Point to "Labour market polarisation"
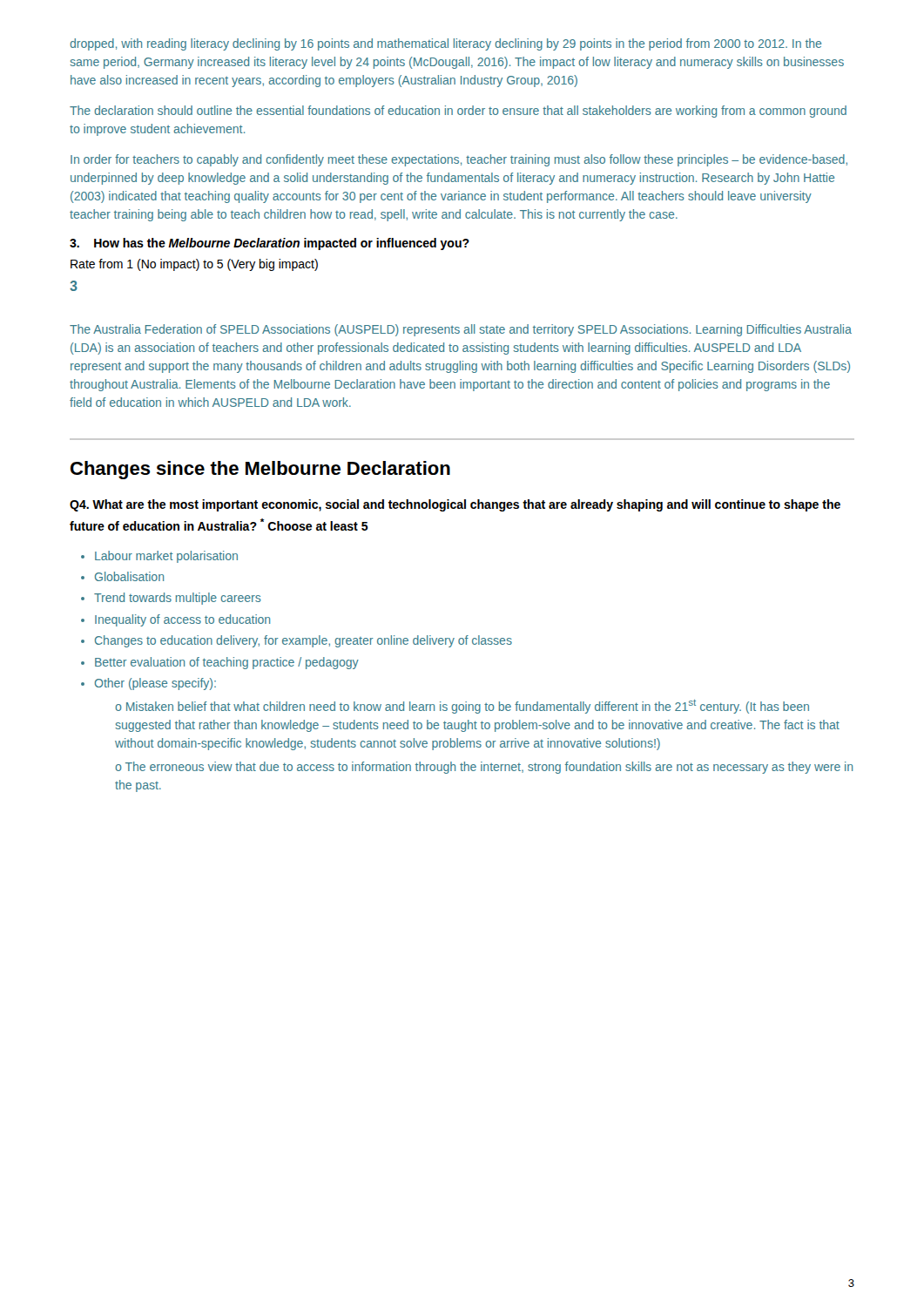The height and width of the screenshot is (1307, 924). point(166,557)
